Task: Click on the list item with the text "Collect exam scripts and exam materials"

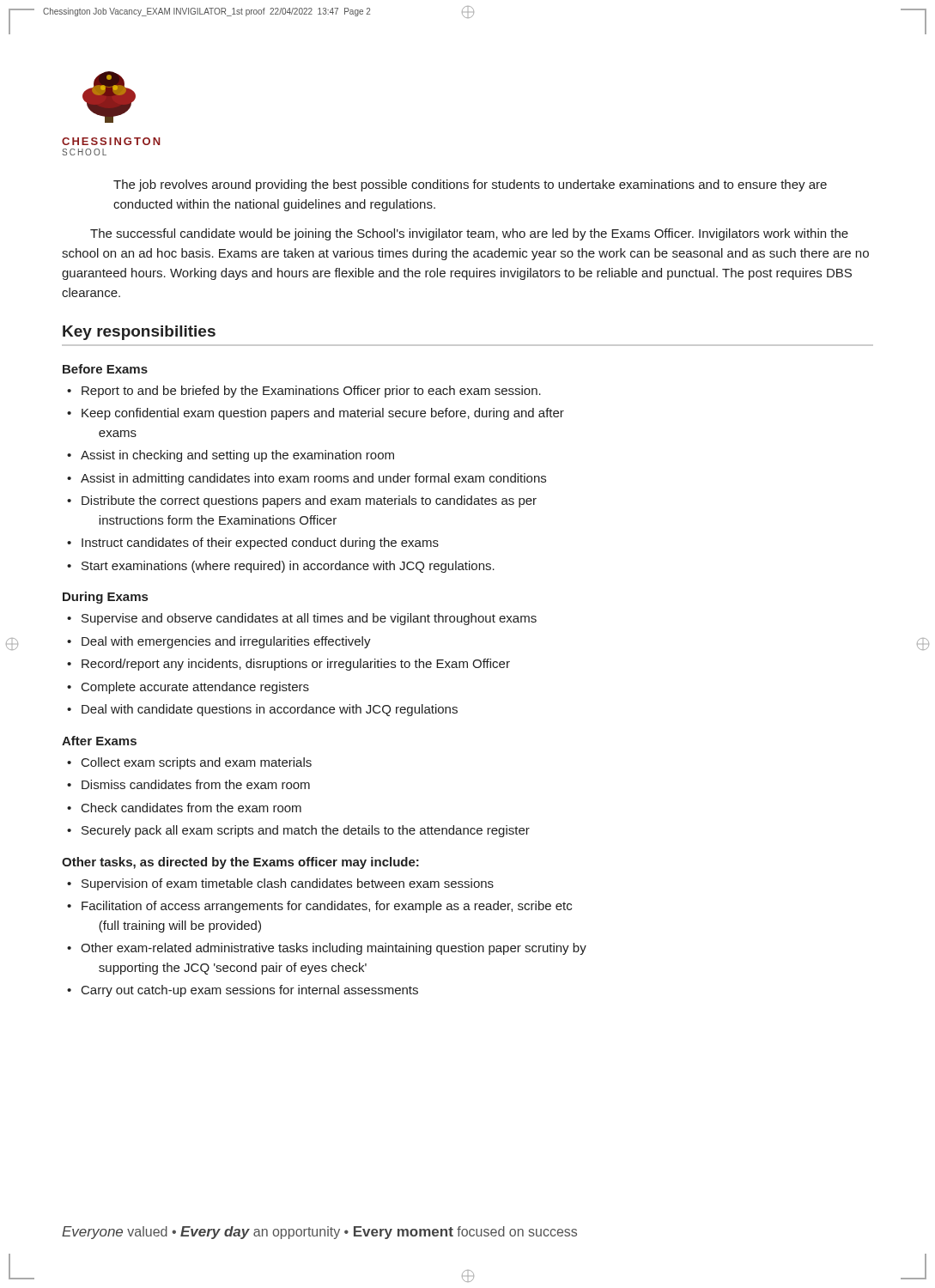Action: click(x=196, y=762)
